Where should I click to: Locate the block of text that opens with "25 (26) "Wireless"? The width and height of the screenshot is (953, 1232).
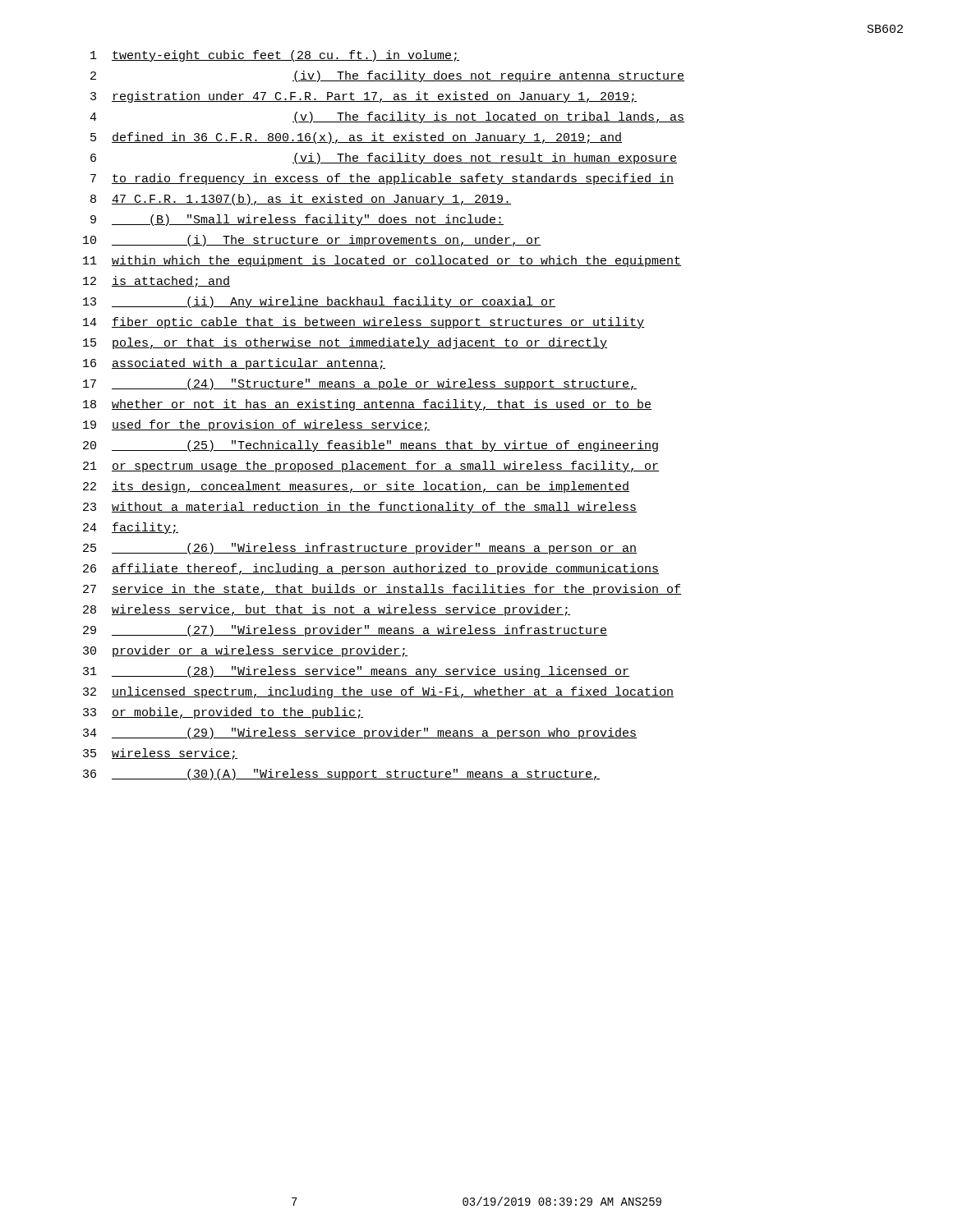click(x=485, y=549)
